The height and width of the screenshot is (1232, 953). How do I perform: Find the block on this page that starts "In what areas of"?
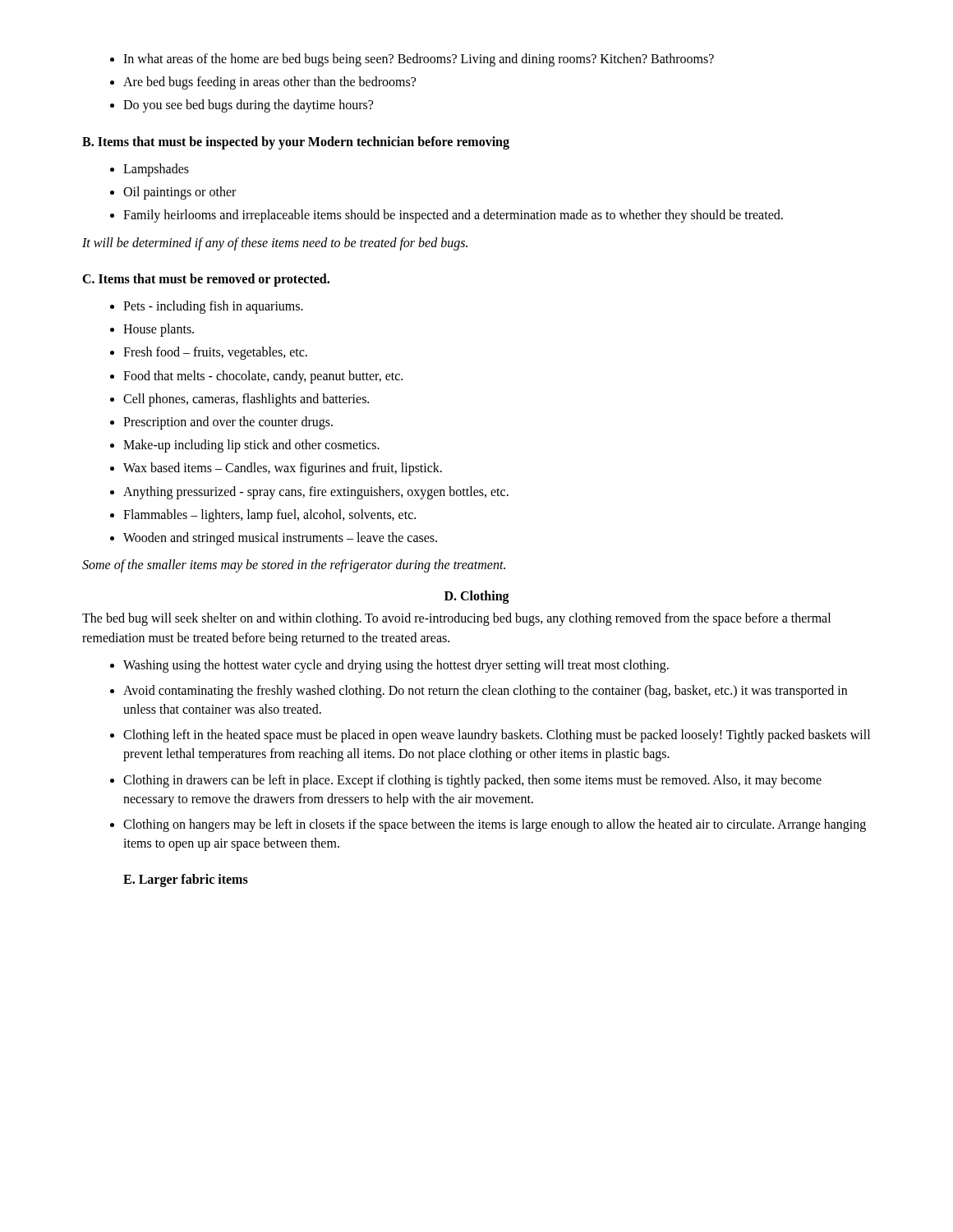(419, 59)
